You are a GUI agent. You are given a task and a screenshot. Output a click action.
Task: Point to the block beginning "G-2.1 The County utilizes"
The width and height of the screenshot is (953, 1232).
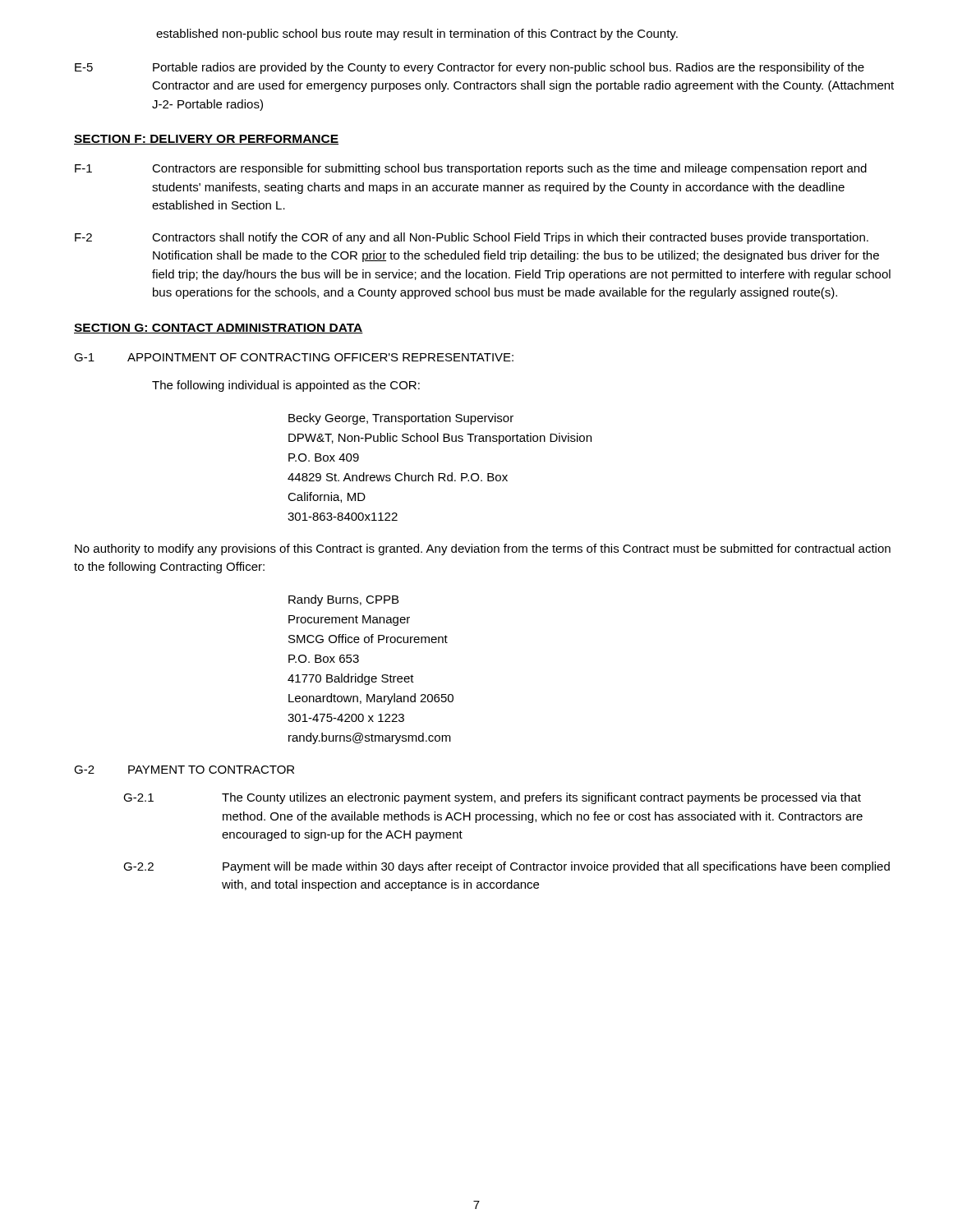coord(509,816)
